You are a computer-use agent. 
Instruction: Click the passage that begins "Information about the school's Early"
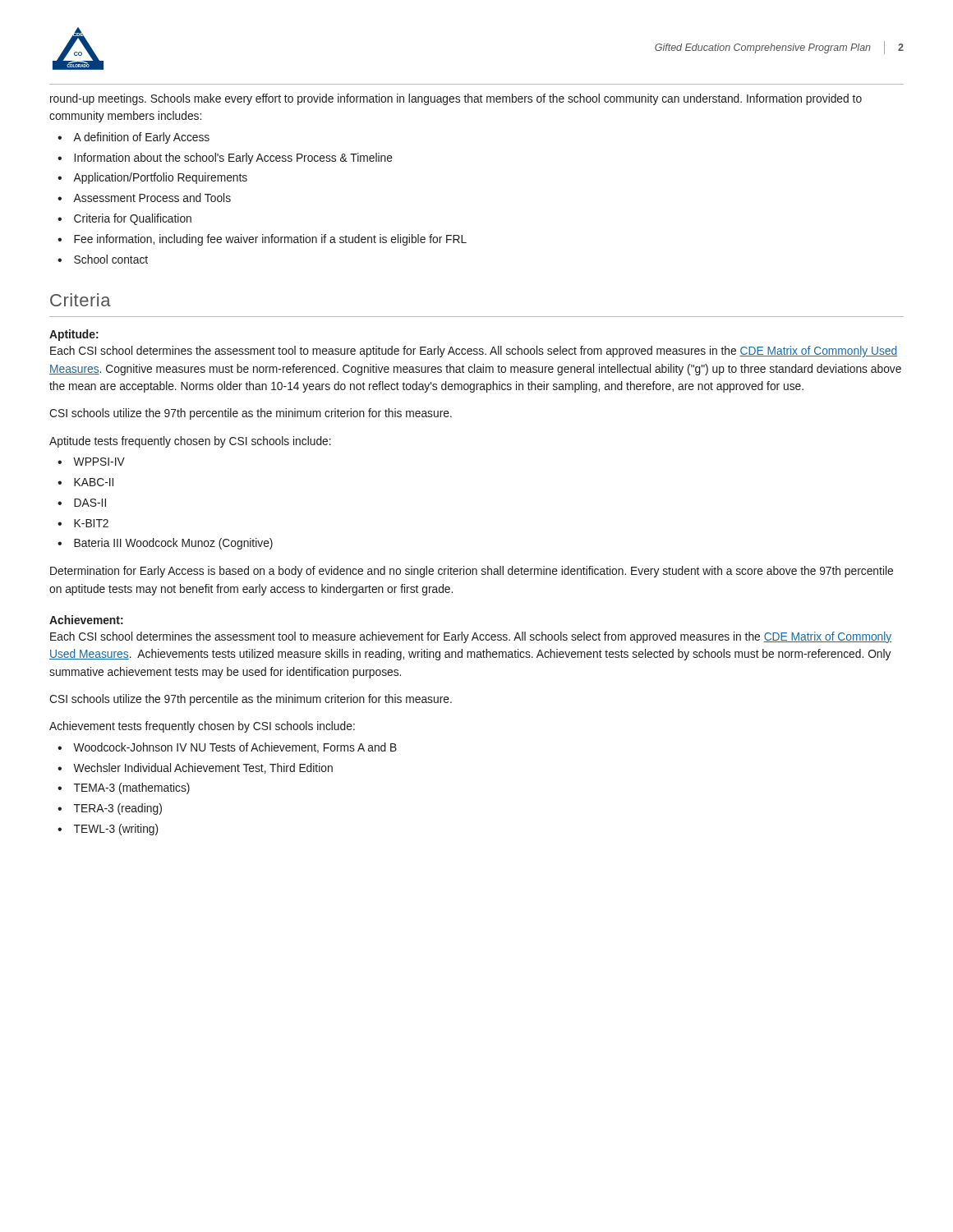tap(233, 158)
